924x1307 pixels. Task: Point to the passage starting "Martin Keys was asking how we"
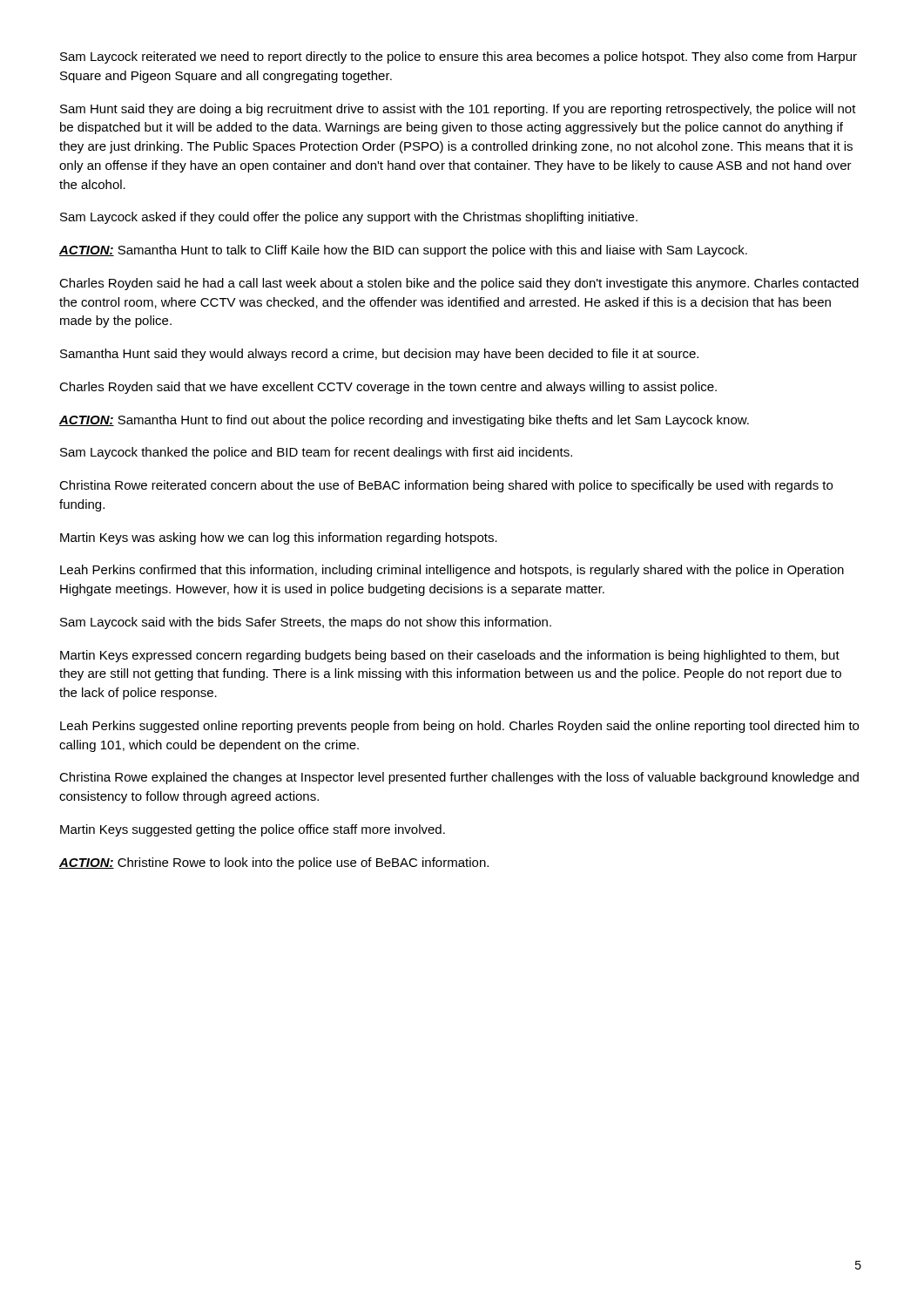[x=278, y=537]
